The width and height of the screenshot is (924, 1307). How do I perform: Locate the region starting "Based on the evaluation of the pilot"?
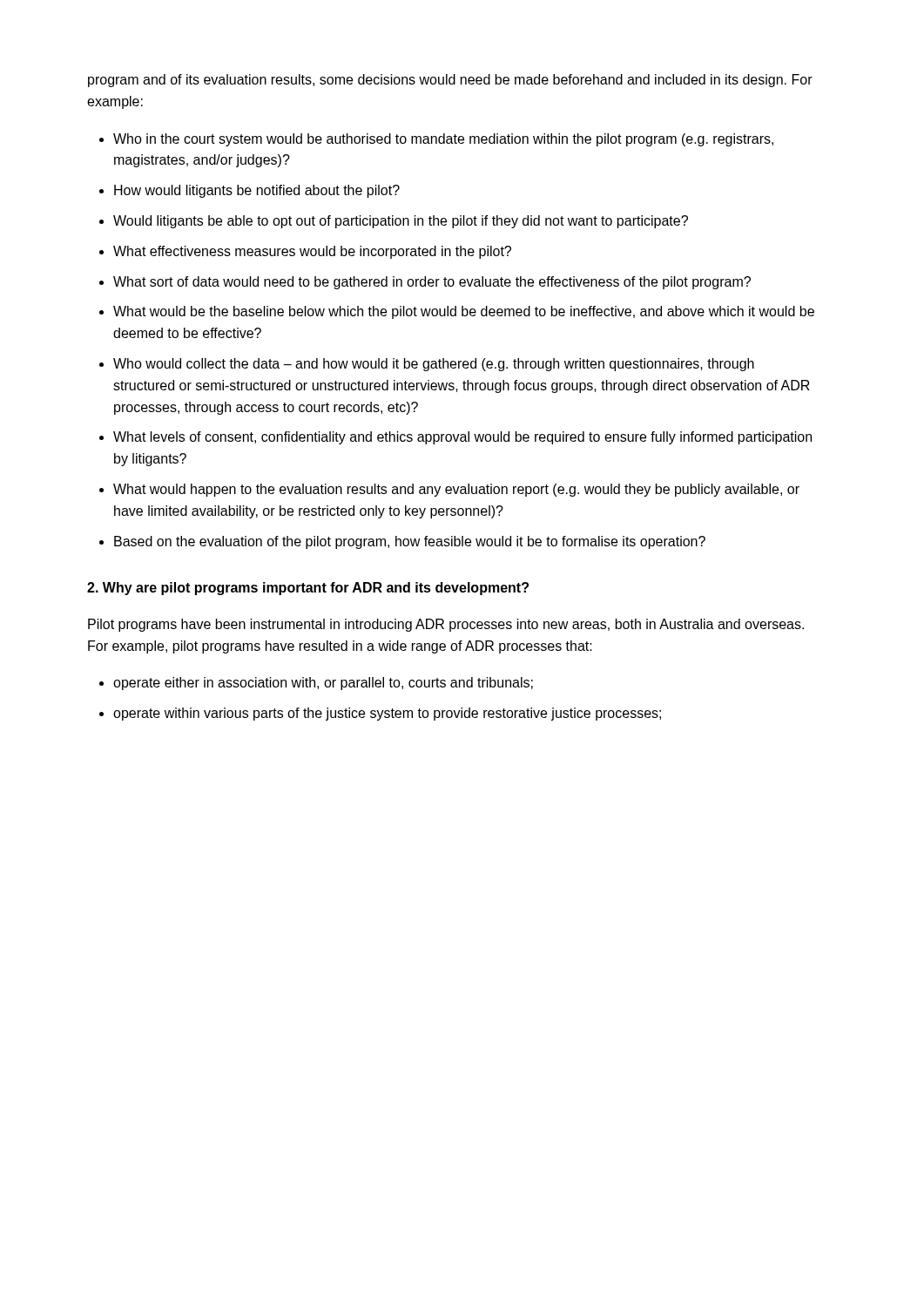(409, 541)
